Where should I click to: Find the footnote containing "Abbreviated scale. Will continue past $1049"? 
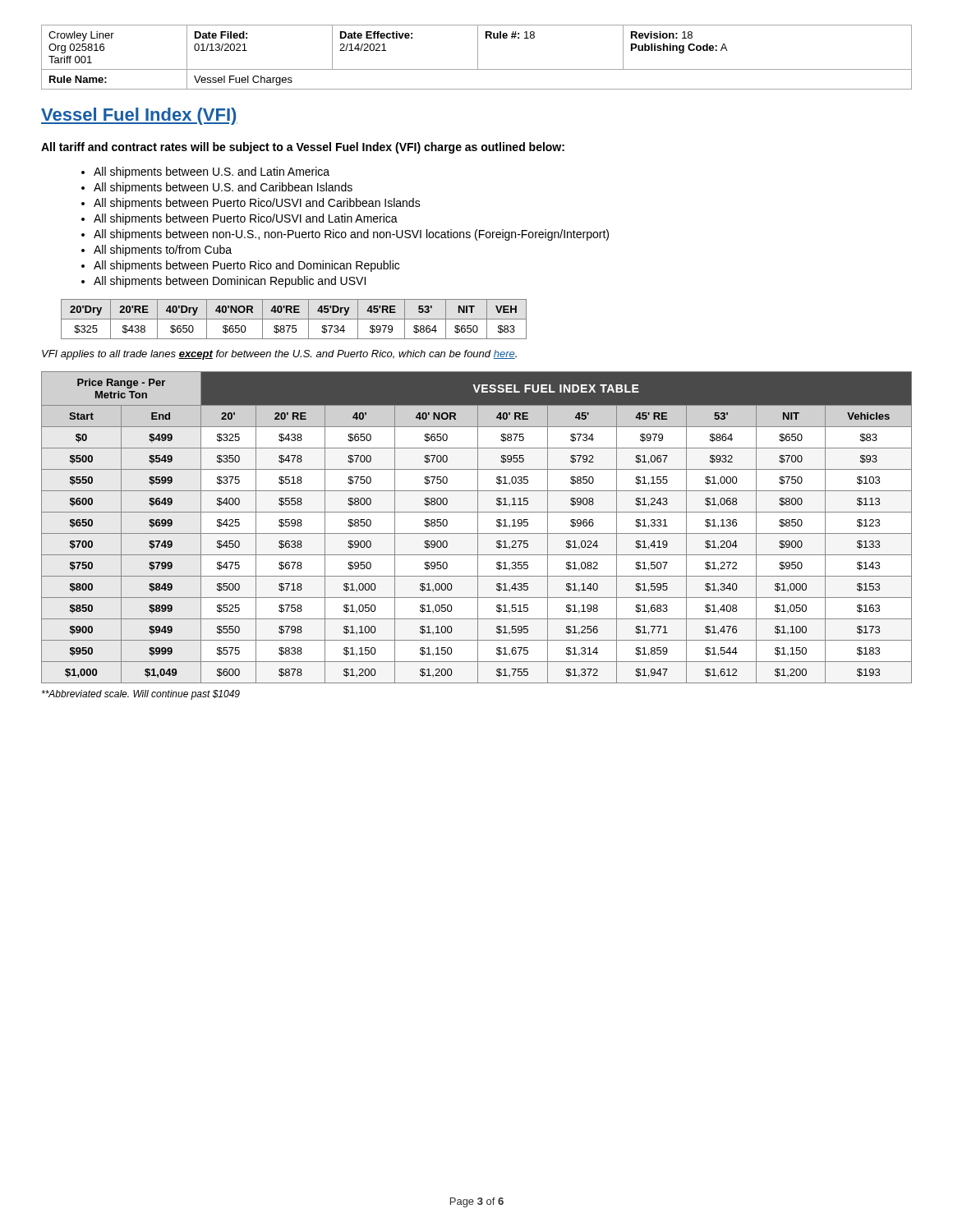(x=476, y=694)
